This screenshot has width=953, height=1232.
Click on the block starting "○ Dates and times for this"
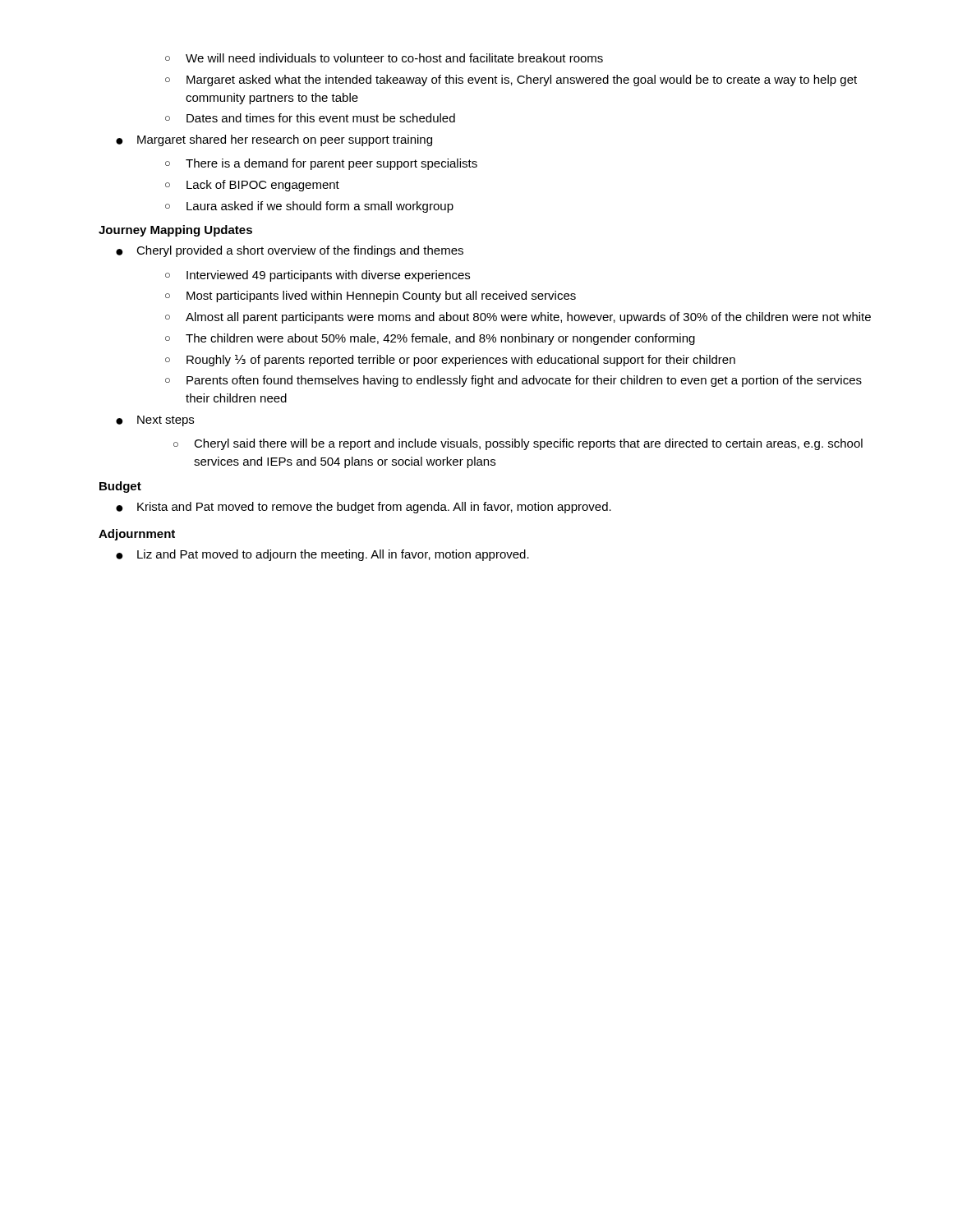310,118
